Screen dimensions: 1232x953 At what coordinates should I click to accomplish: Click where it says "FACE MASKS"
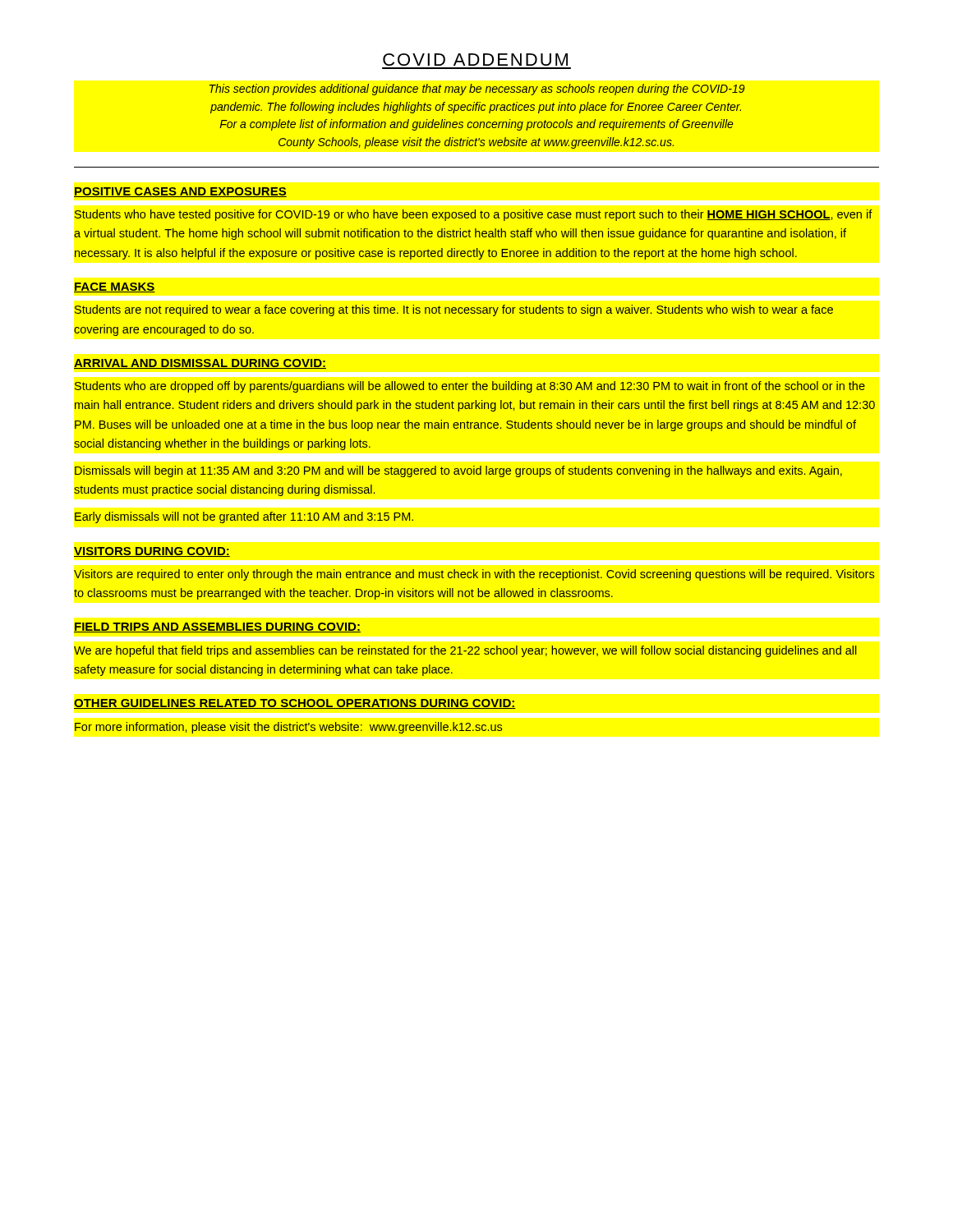(114, 286)
